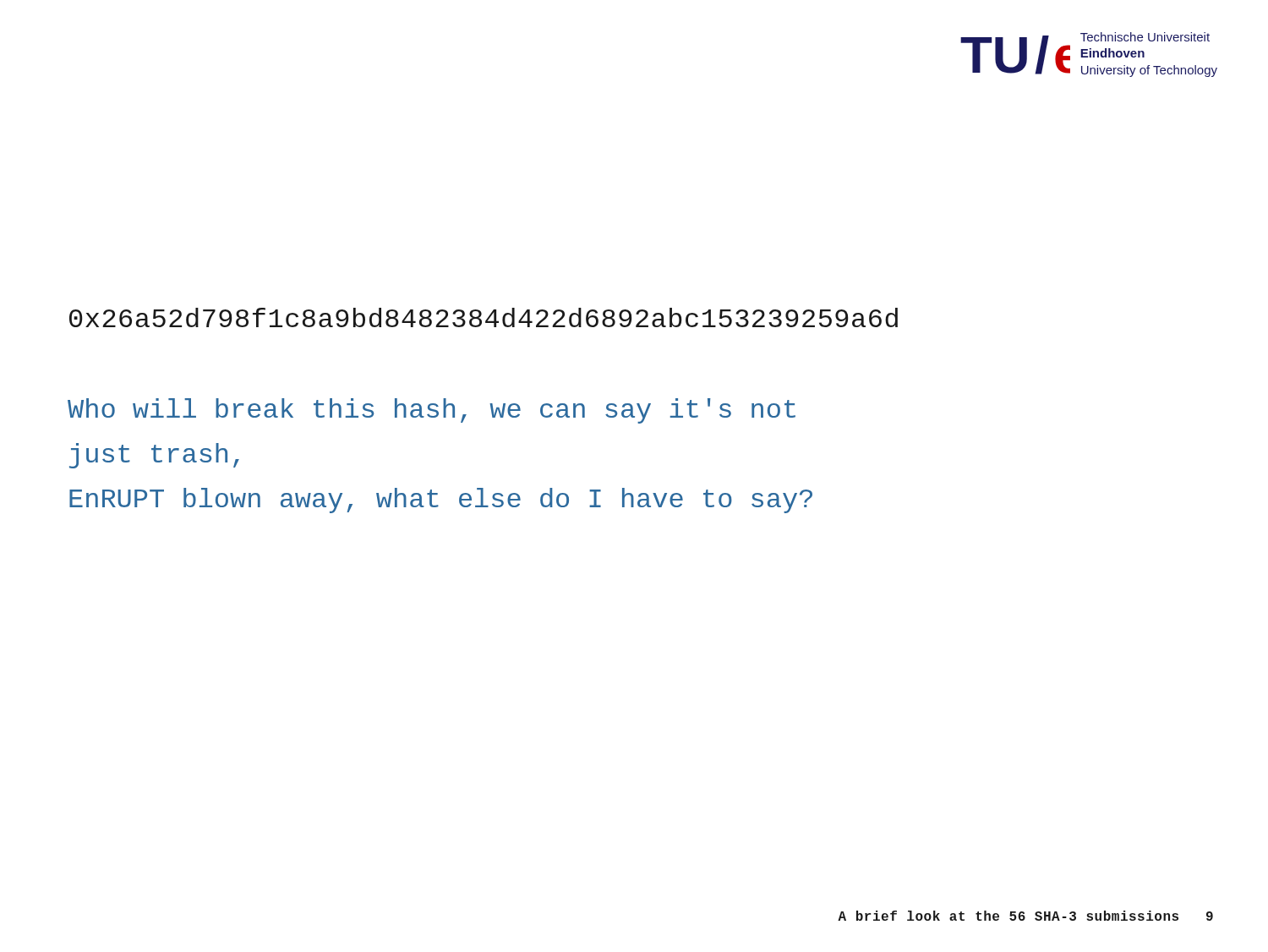Click on the element starting "Who will break this hash, we"
This screenshot has height=952, width=1268.
(432, 411)
